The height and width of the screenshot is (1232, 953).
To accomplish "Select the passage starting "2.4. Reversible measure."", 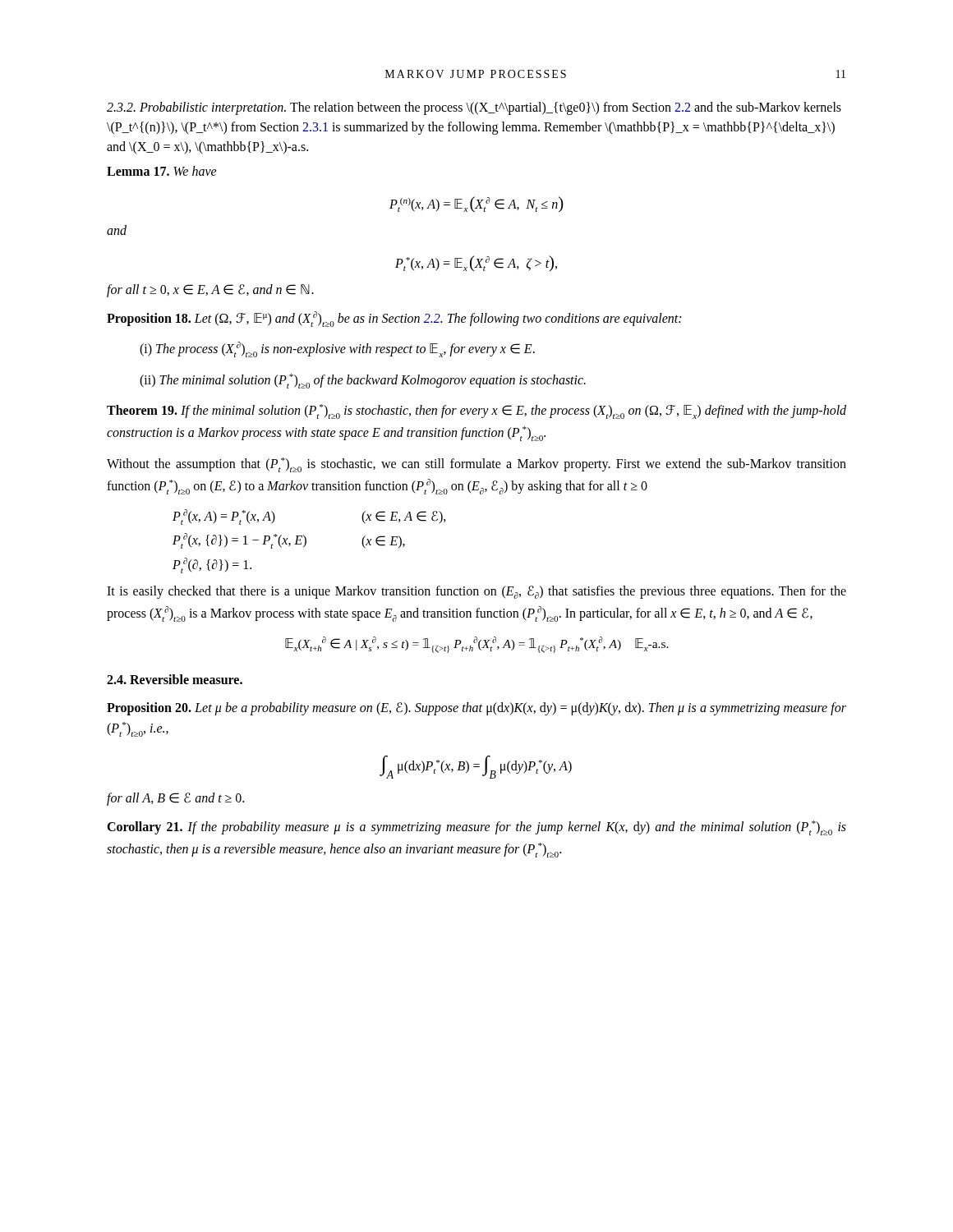I will [x=175, y=680].
